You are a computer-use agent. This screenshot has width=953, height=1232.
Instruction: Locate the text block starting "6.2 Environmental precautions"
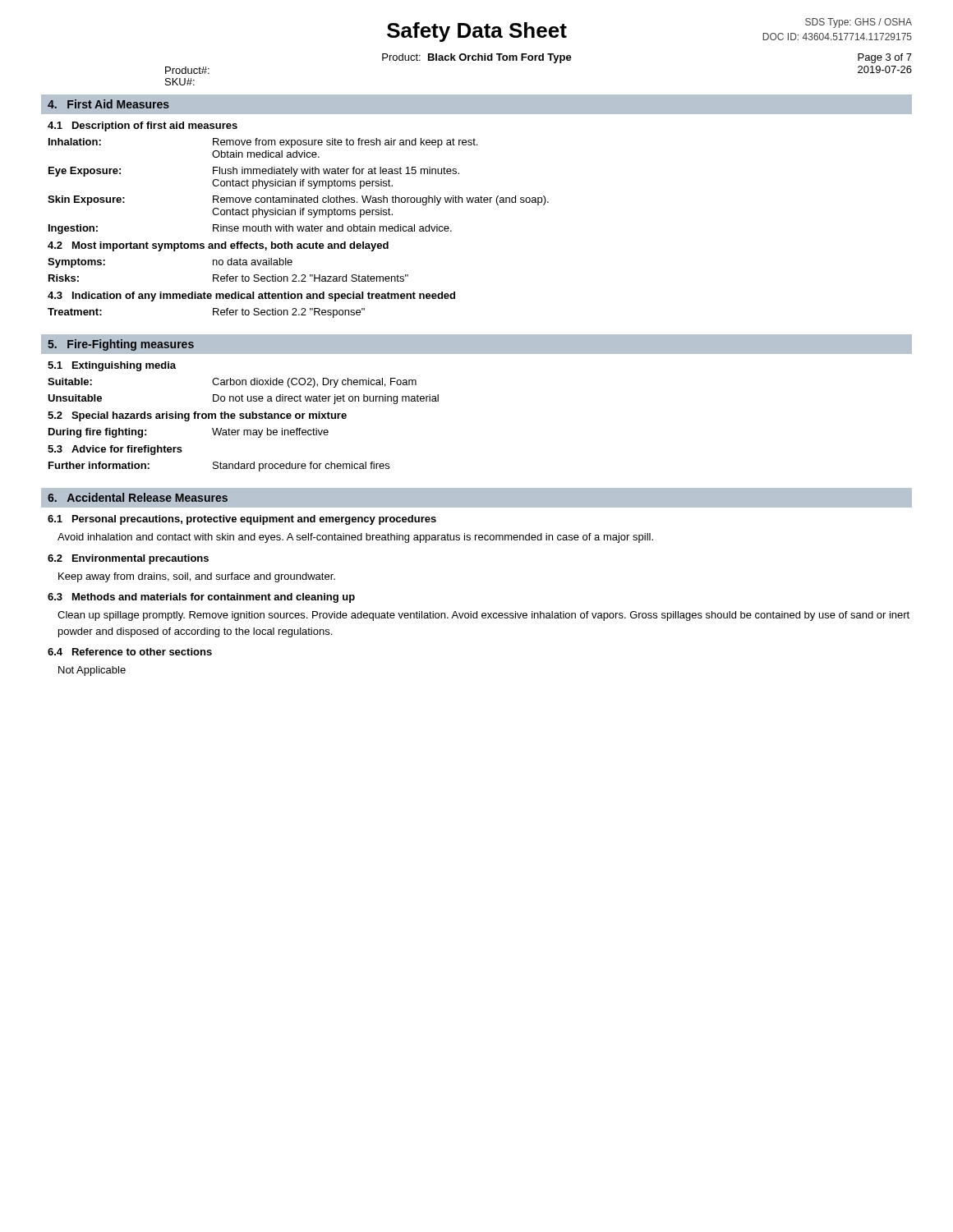coord(128,558)
